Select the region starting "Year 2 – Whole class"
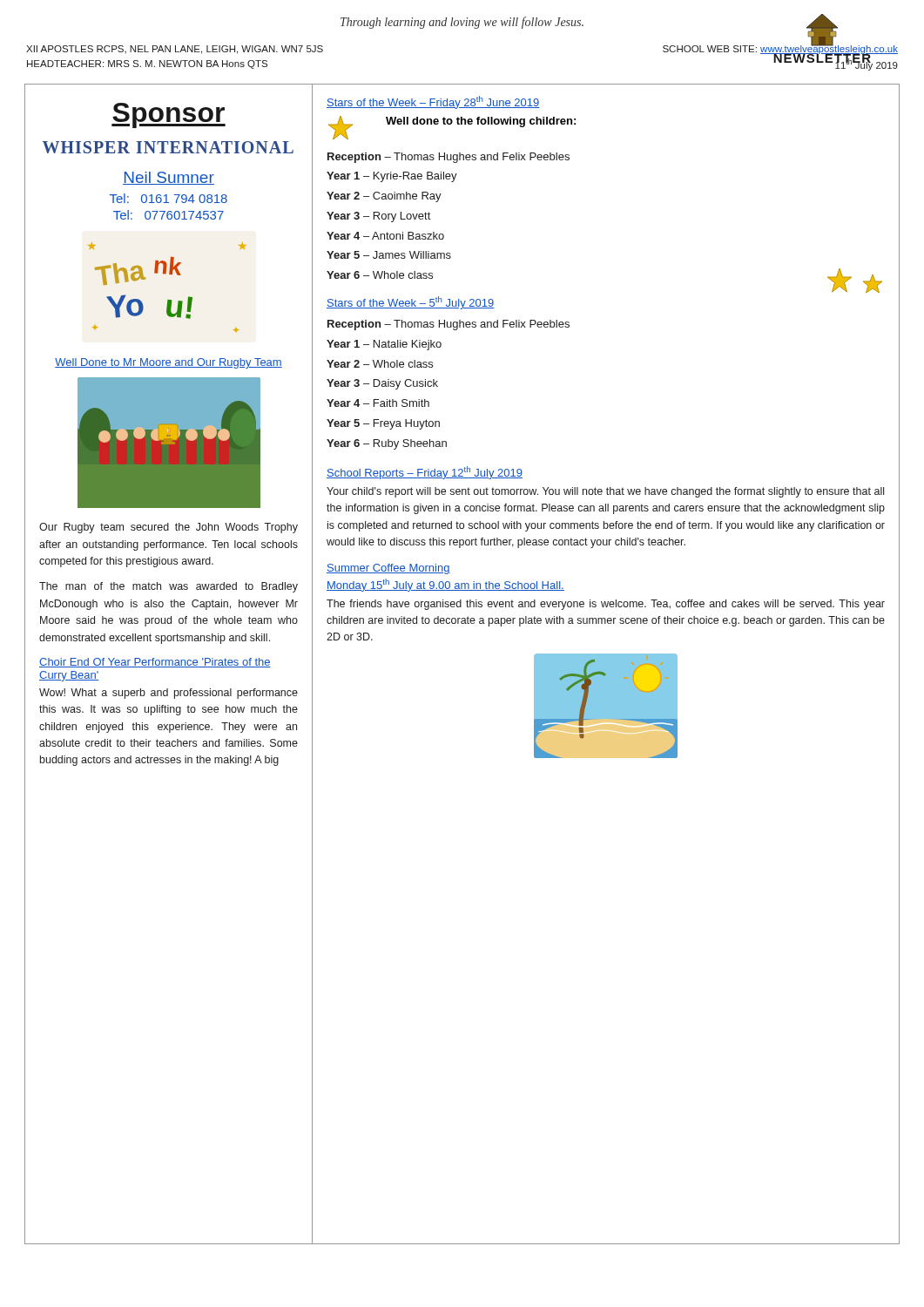 pos(380,364)
